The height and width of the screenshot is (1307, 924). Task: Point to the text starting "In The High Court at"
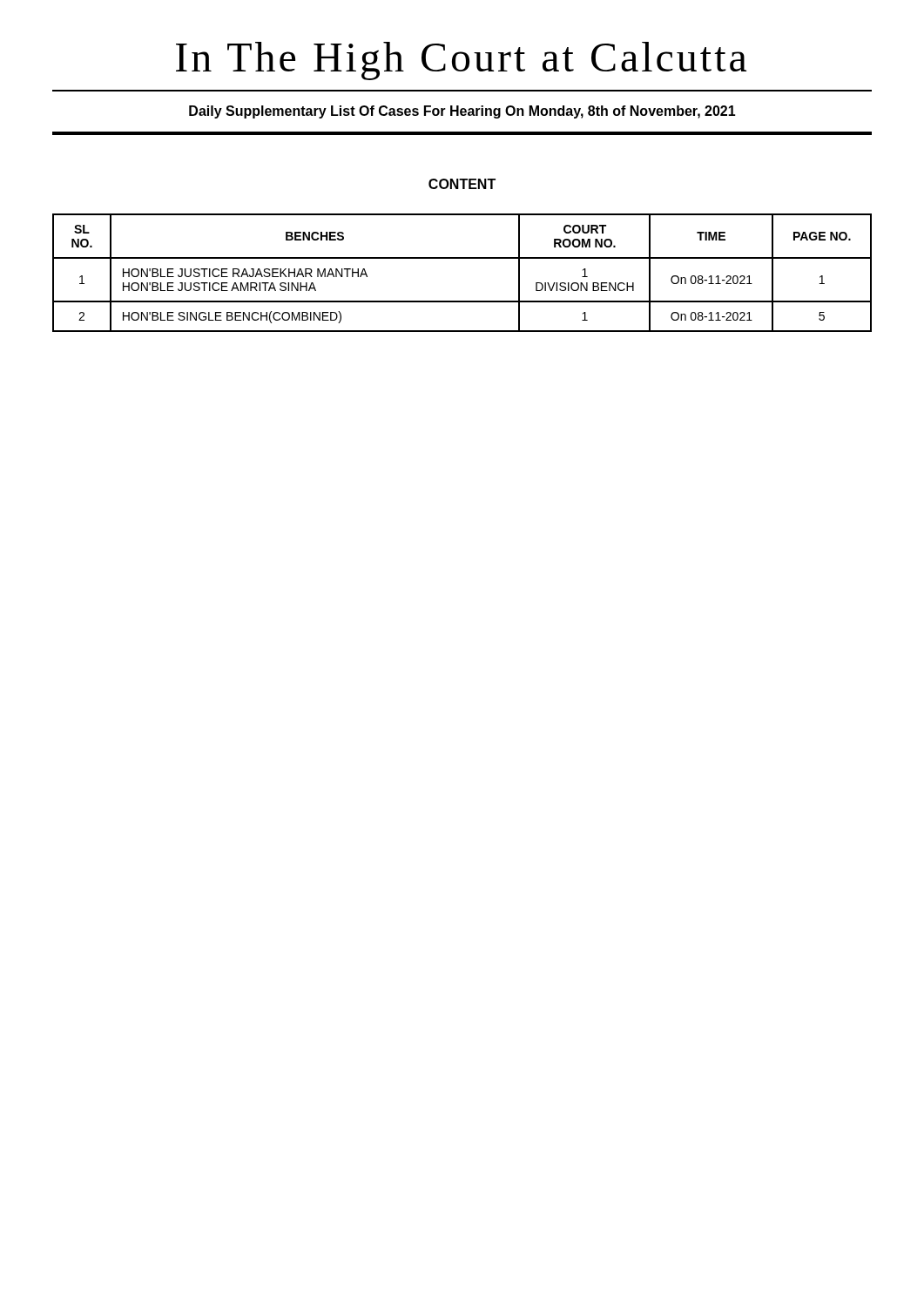[x=462, y=57]
